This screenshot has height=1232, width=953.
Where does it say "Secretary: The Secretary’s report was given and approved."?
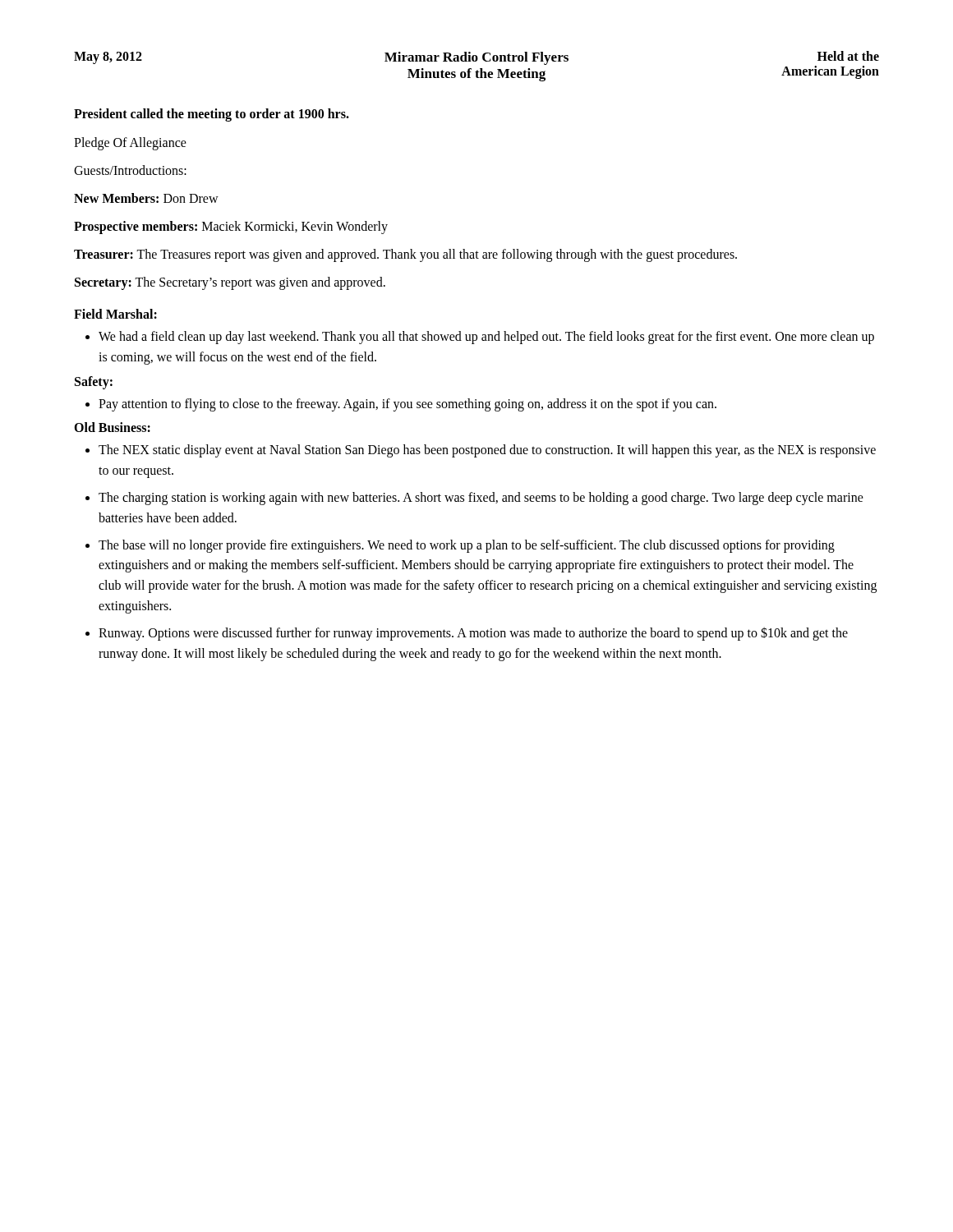click(x=230, y=282)
